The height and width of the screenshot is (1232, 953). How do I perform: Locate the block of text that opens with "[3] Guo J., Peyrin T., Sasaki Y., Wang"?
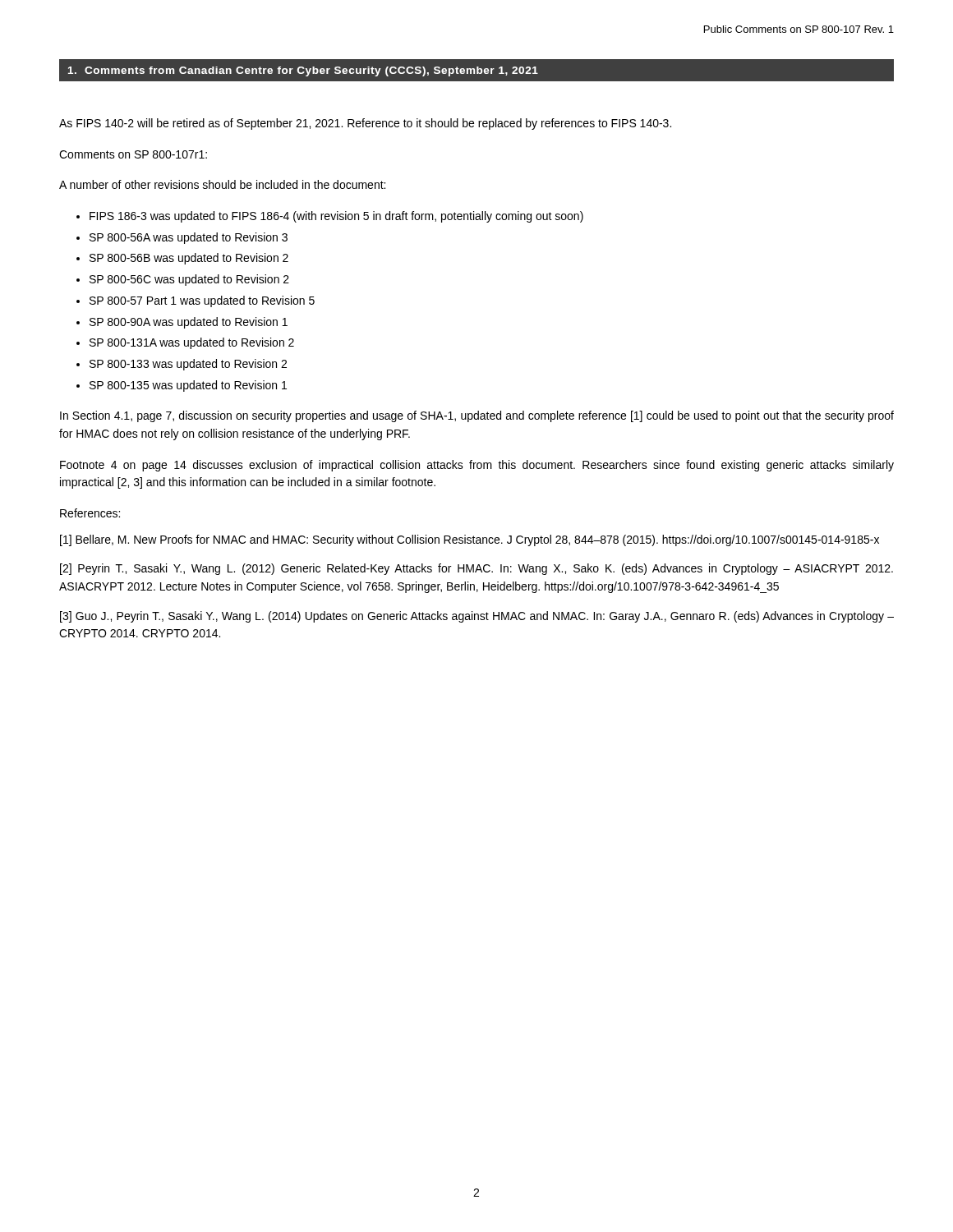[476, 625]
